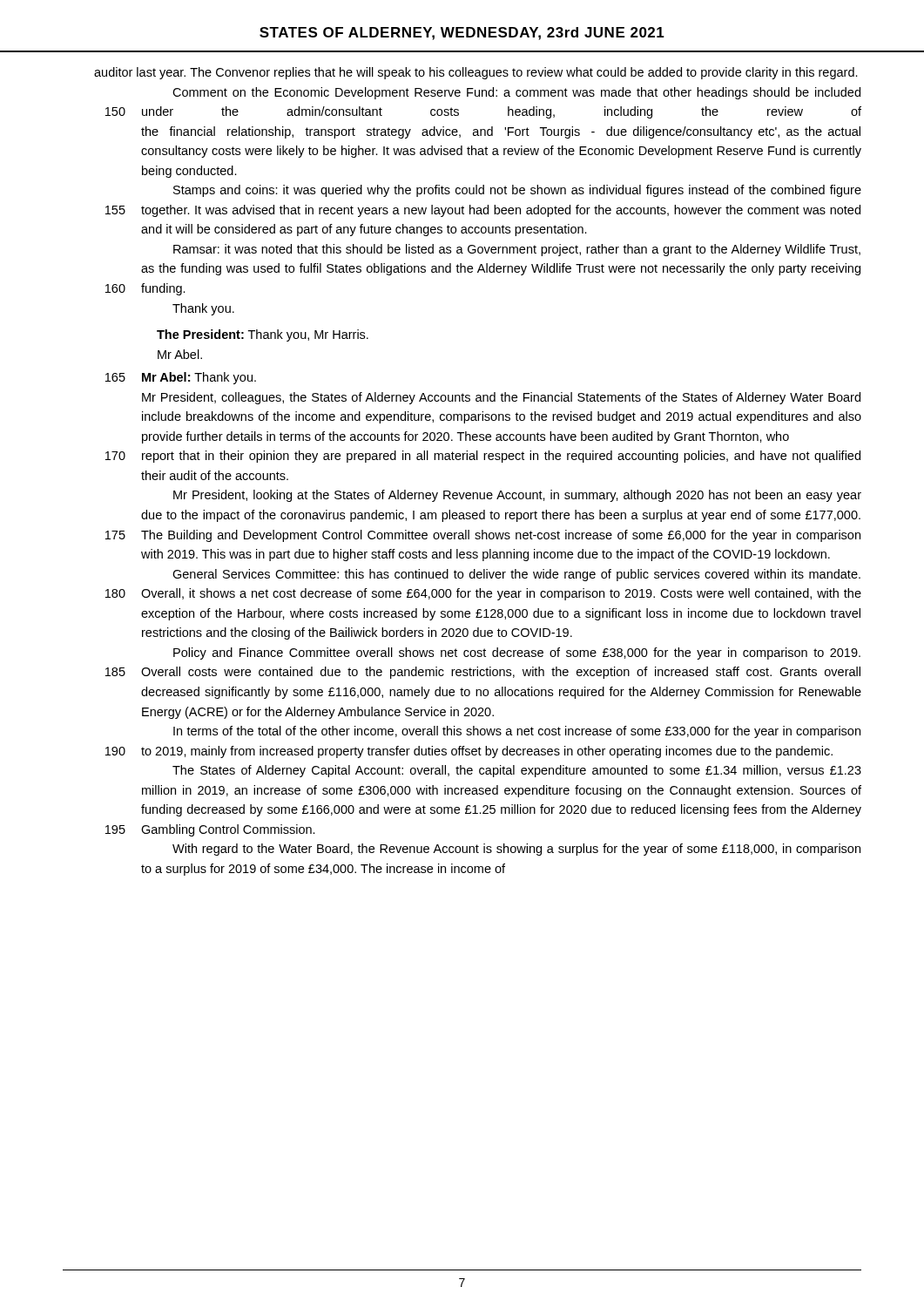Locate the text block that reads "Mr President, looking at the States of Alderney"
Image resolution: width=924 pixels, height=1307 pixels.
point(501,525)
